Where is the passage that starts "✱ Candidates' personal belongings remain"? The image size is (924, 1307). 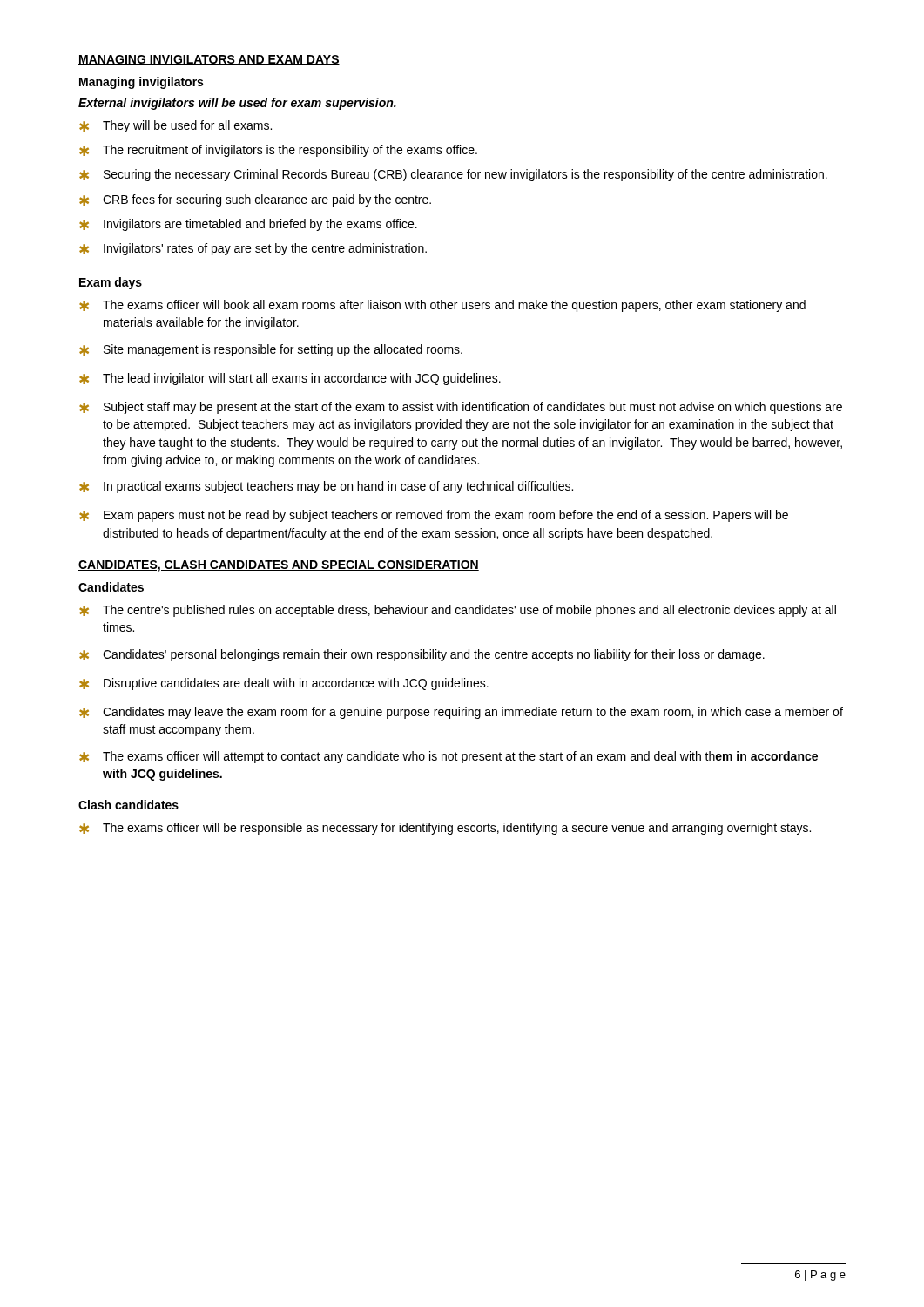(x=462, y=655)
